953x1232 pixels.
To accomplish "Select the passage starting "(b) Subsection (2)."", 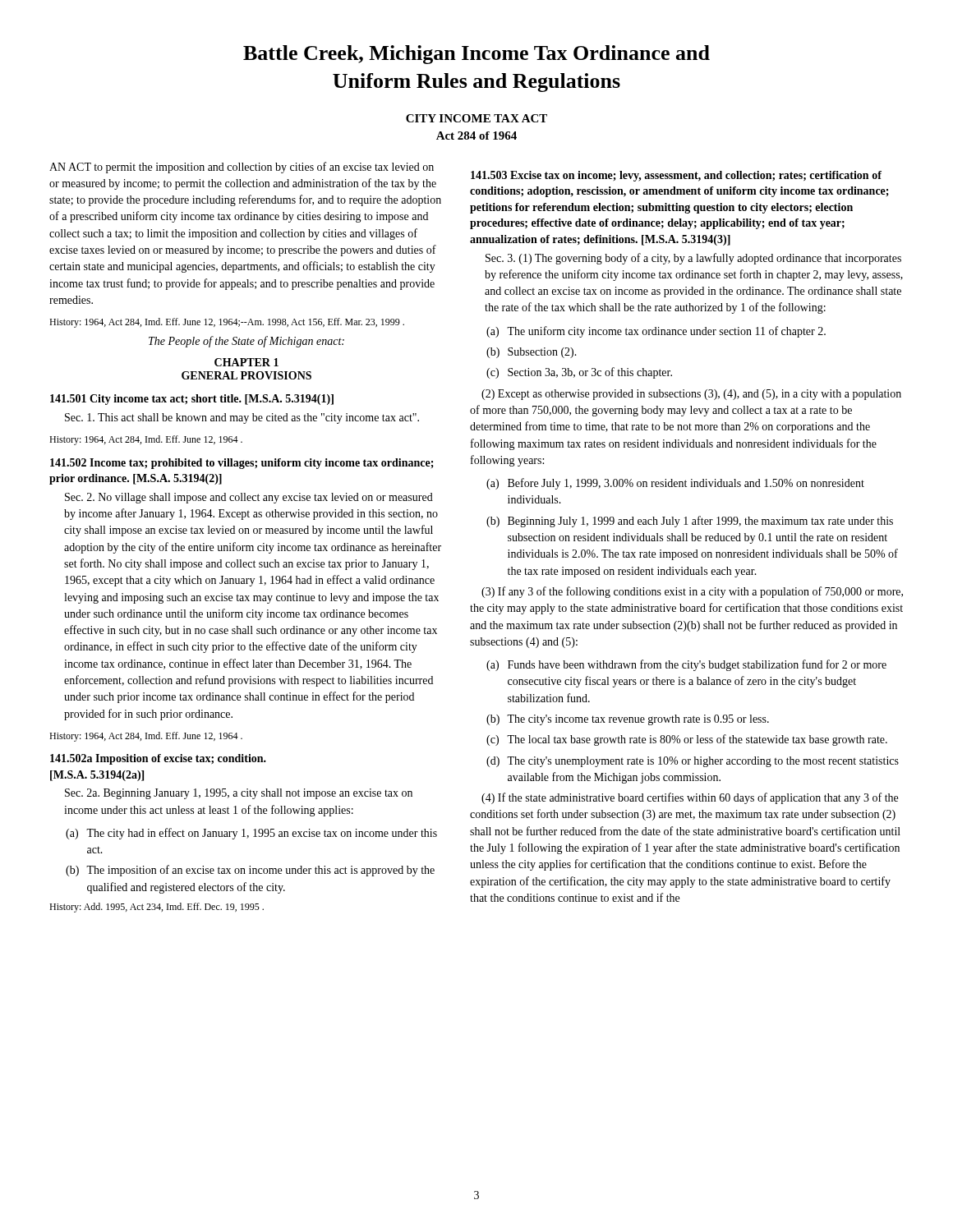I will [x=532, y=353].
